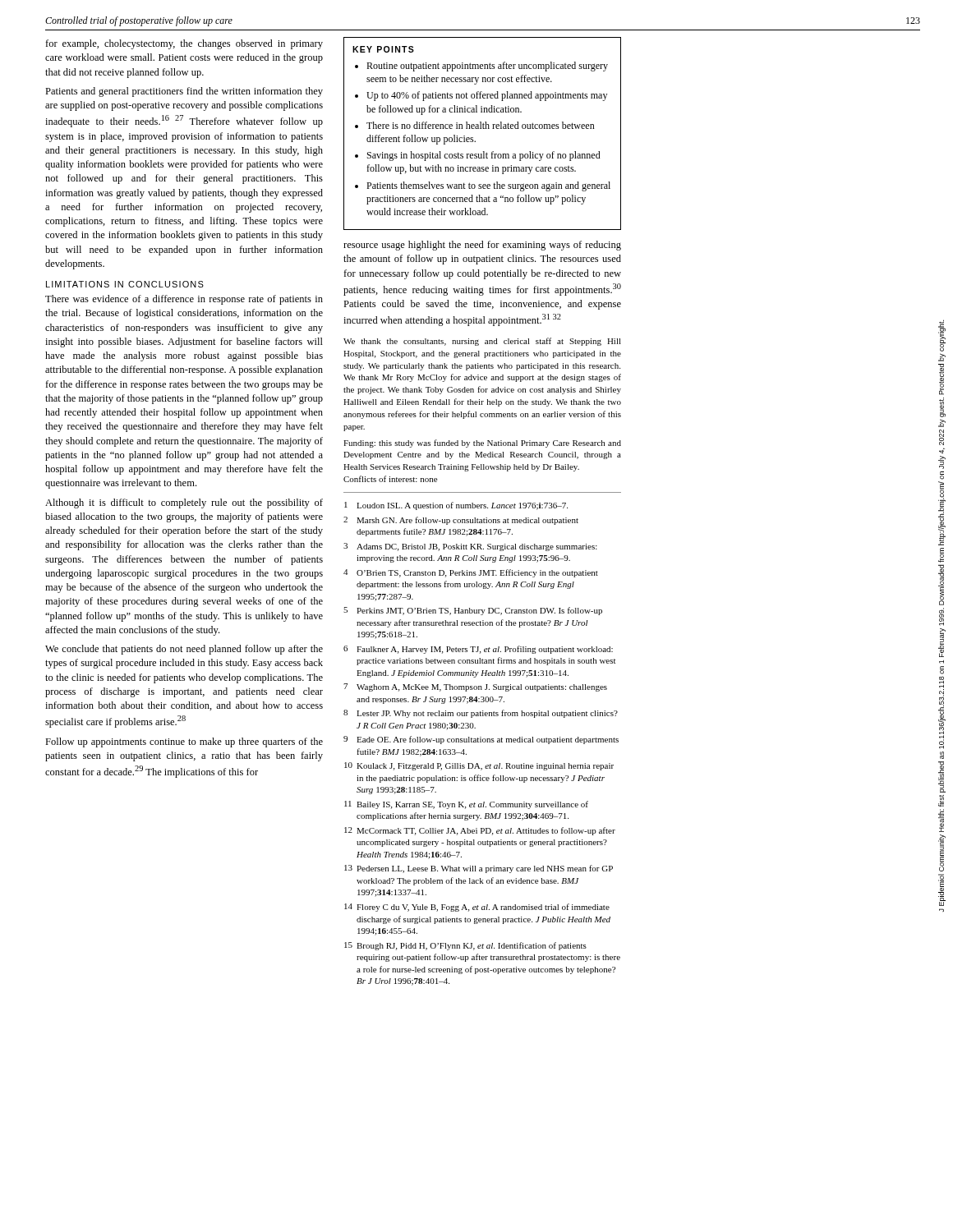Locate the infographic
953x1232 pixels.
tap(482, 133)
